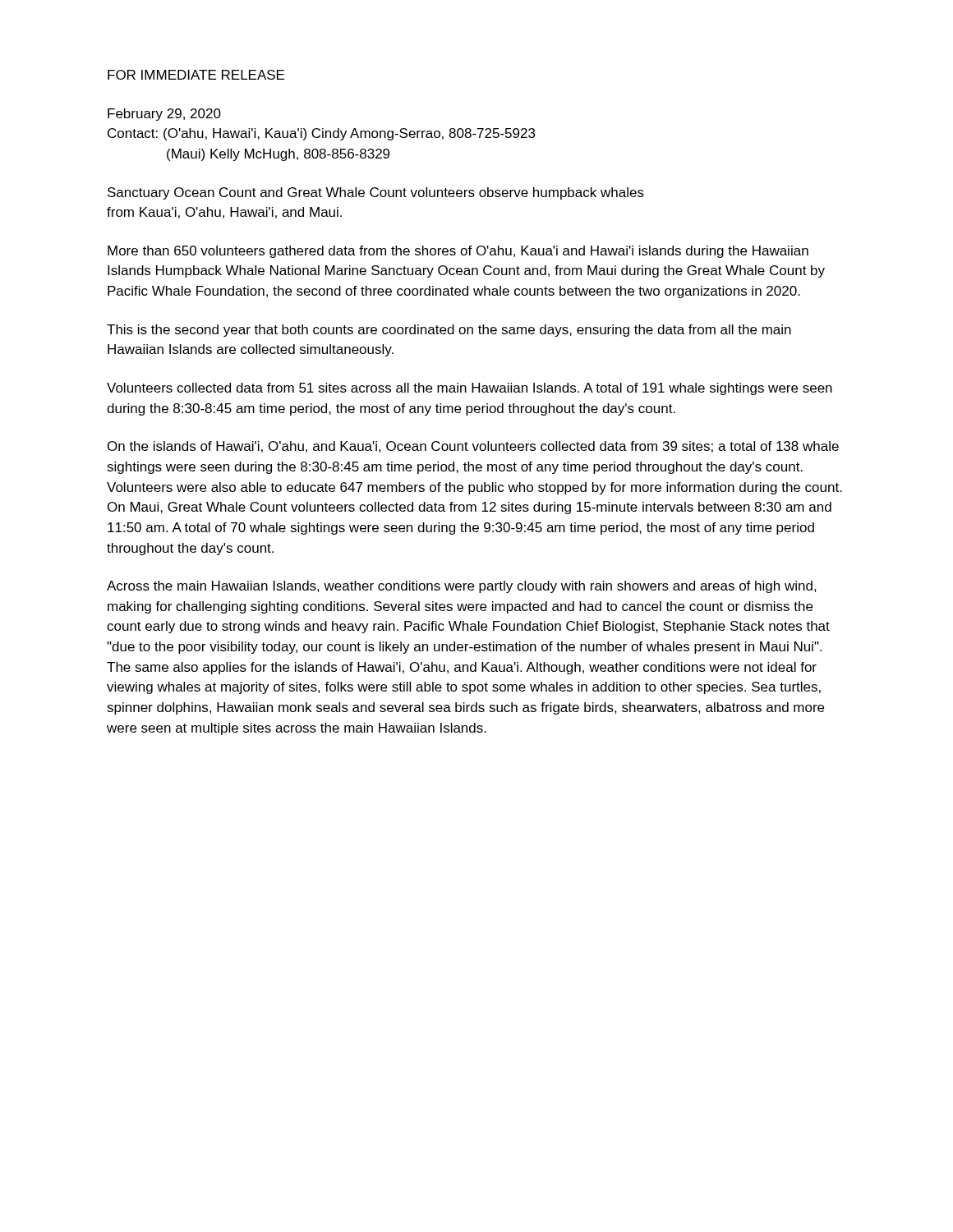
Task: Find the block on this page that starts "February 29, 2020"
Action: 476,134
